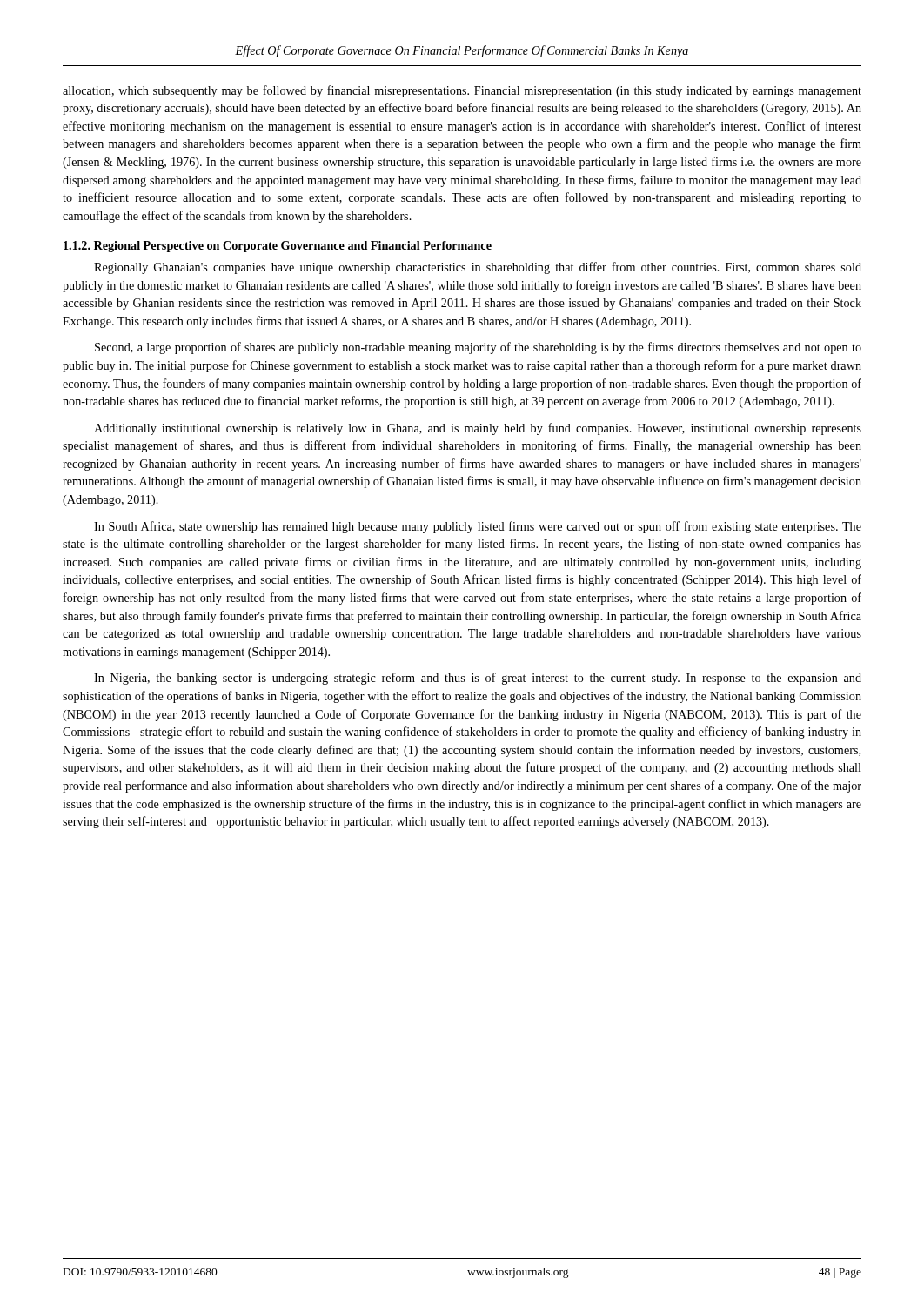The height and width of the screenshot is (1305, 924).
Task: Point to the text block starting "In South Africa, state ownership has"
Action: tap(462, 589)
